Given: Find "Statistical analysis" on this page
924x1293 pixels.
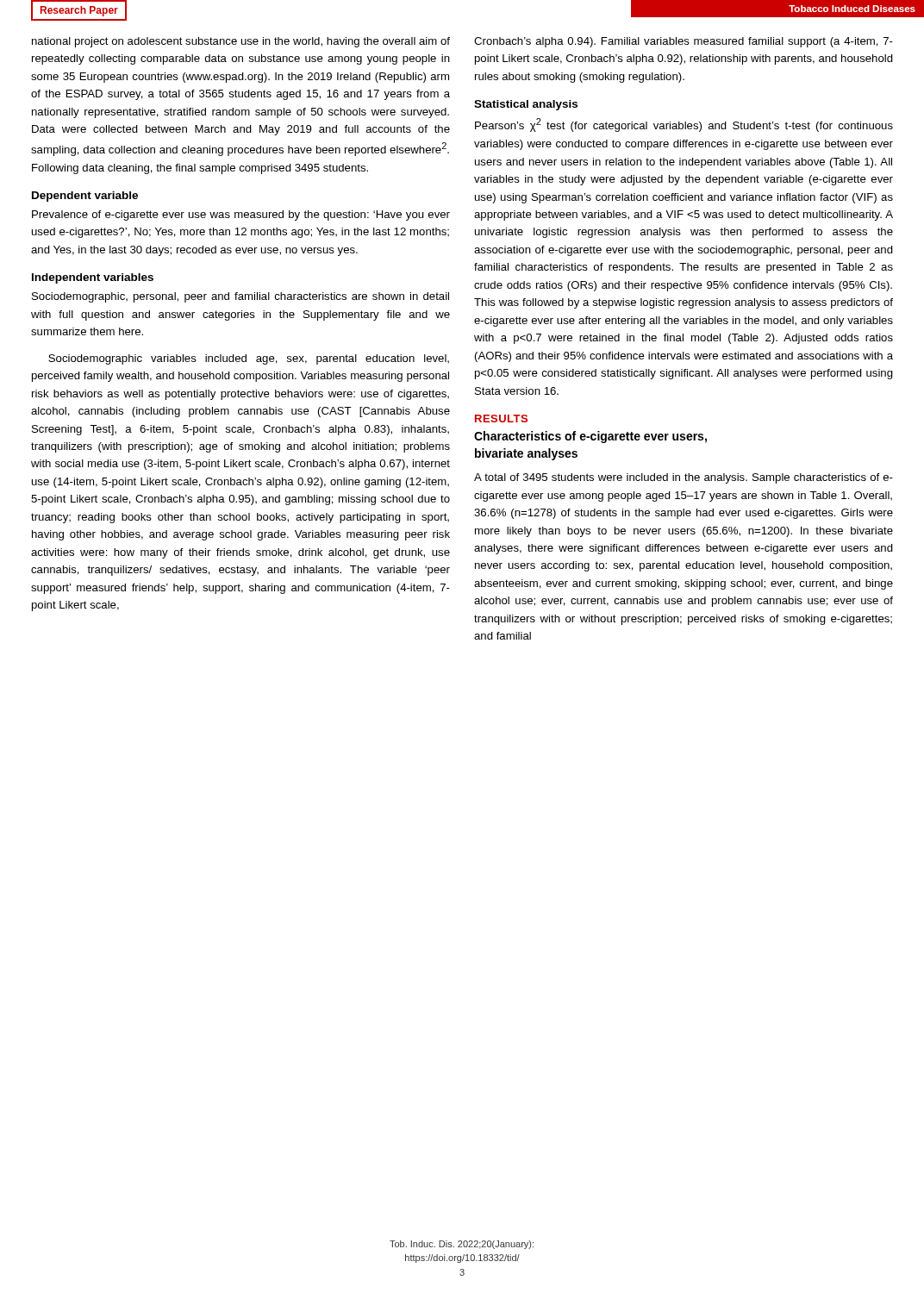Looking at the screenshot, I should (x=526, y=104).
